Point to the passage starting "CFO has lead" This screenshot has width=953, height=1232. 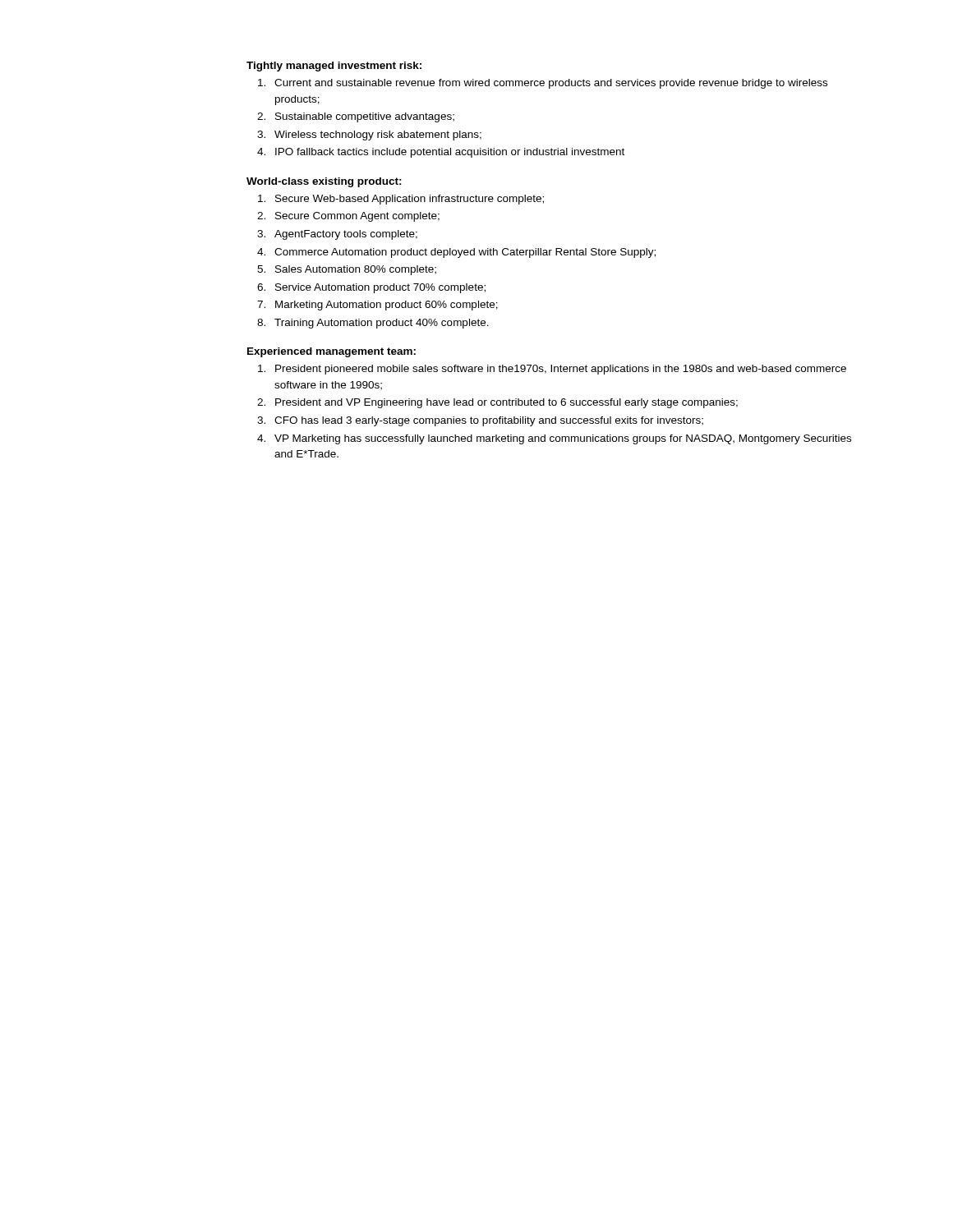point(562,420)
